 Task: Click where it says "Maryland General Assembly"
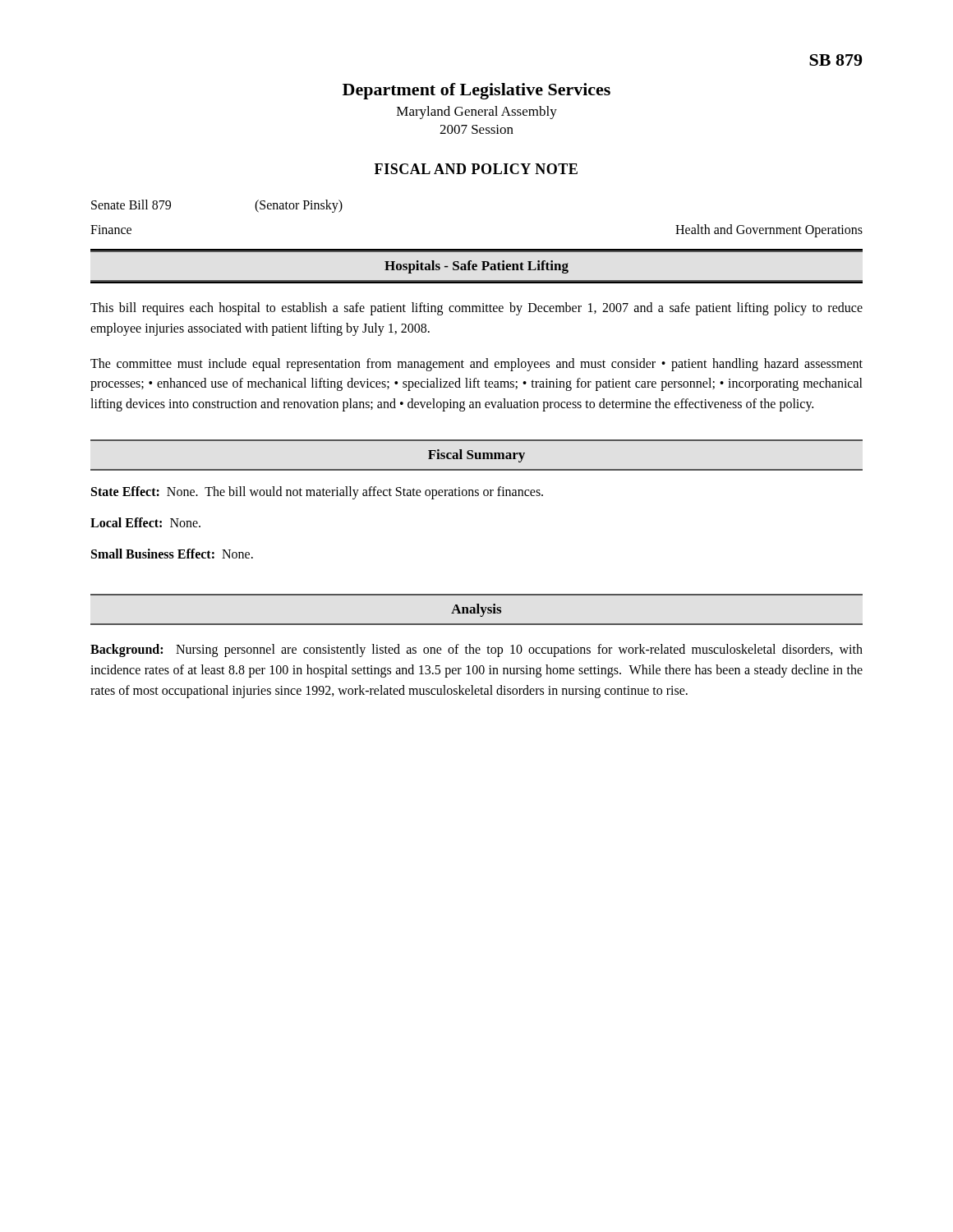pos(476,111)
